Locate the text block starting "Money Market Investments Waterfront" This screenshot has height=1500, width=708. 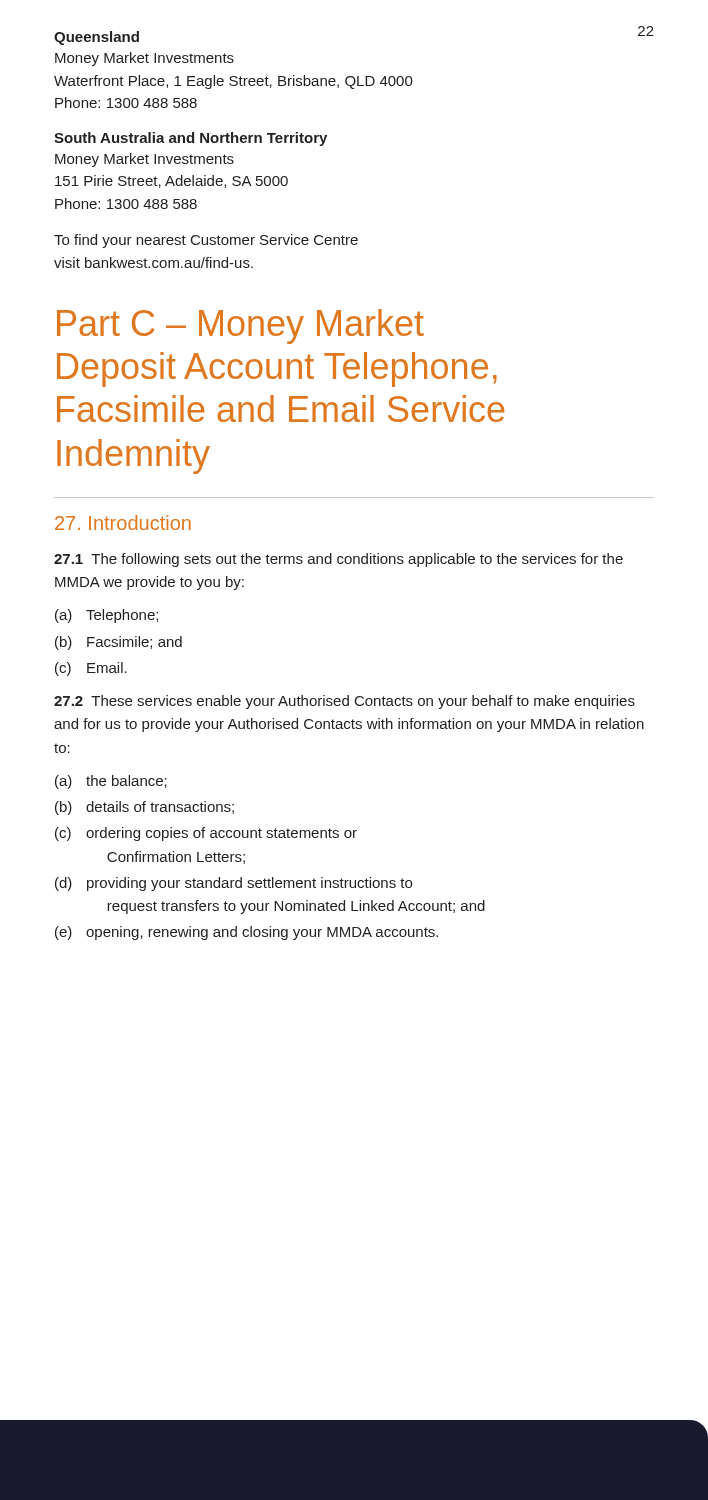354,81
